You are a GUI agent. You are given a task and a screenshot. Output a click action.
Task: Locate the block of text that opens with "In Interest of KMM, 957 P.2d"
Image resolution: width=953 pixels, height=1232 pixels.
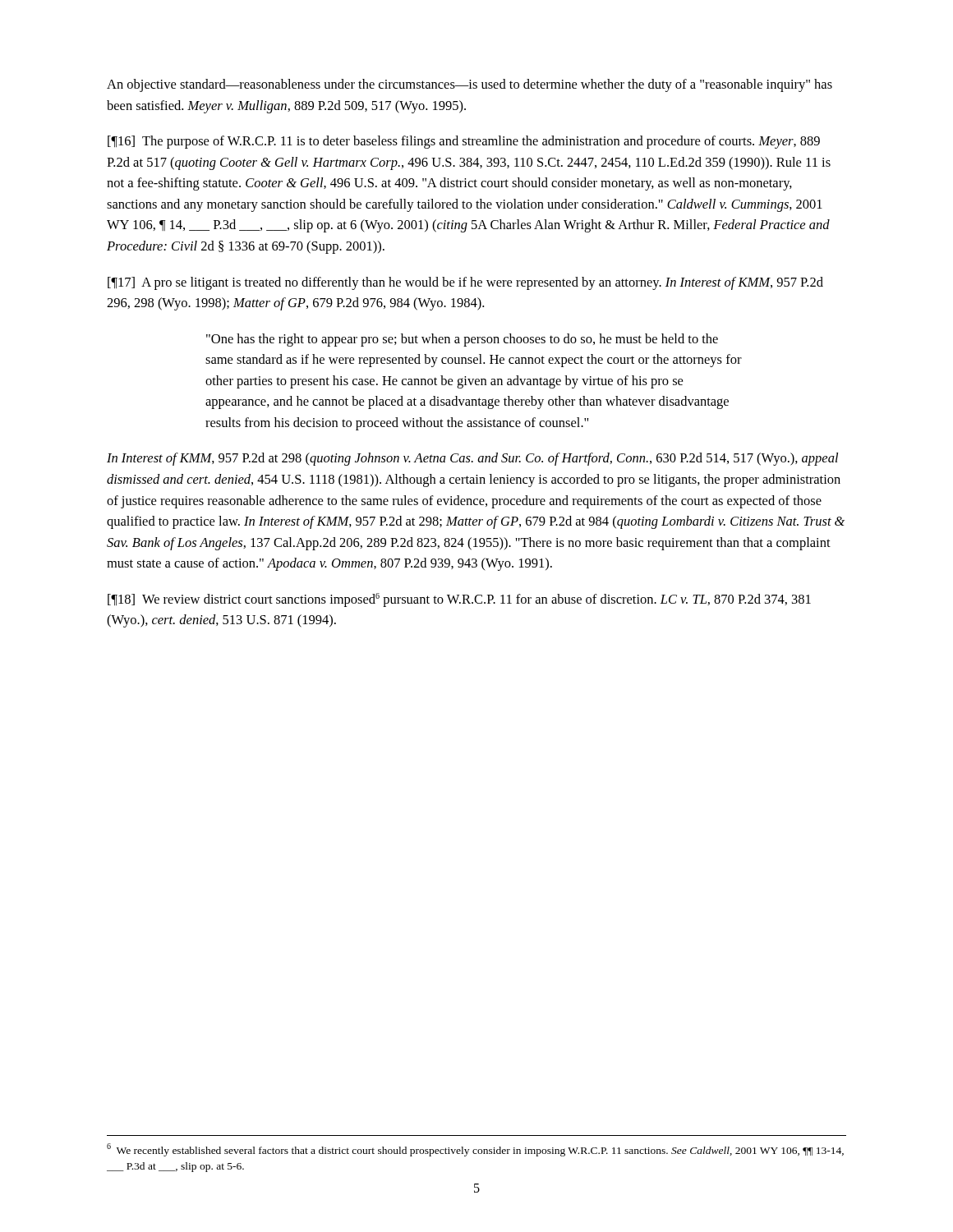[476, 511]
